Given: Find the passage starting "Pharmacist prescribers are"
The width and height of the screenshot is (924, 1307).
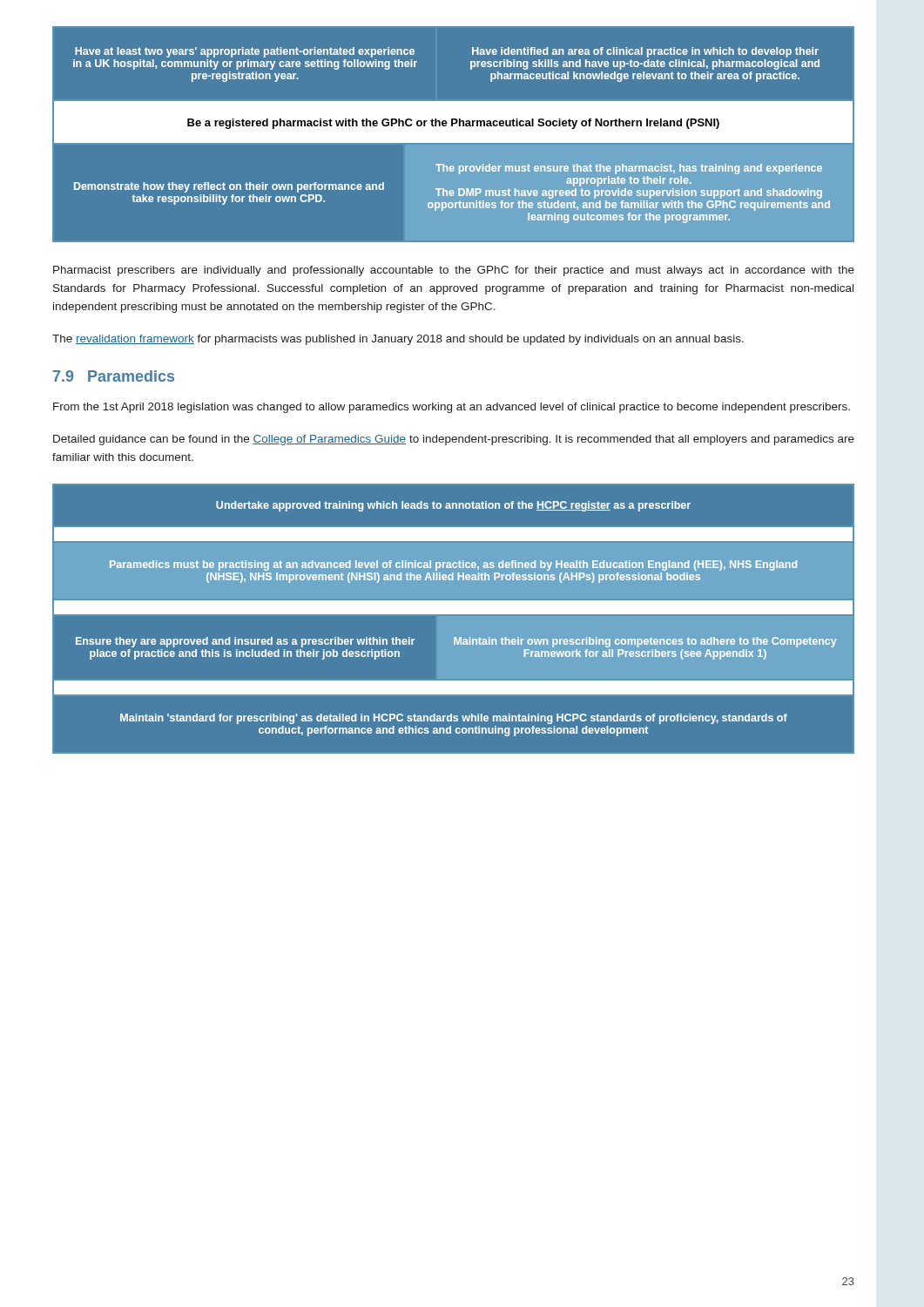Looking at the screenshot, I should click(453, 288).
